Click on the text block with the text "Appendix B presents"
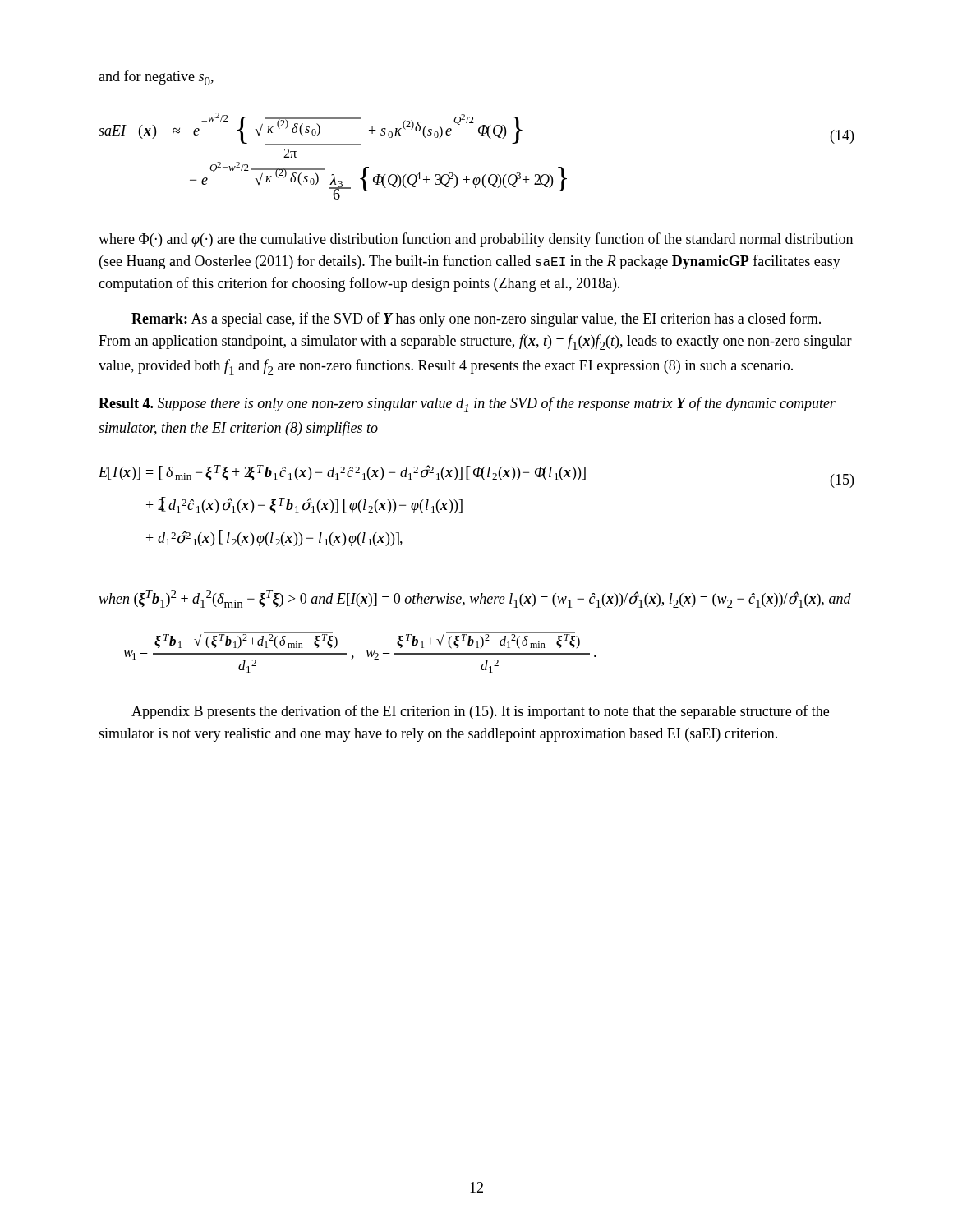This screenshot has height=1232, width=953. [x=464, y=723]
